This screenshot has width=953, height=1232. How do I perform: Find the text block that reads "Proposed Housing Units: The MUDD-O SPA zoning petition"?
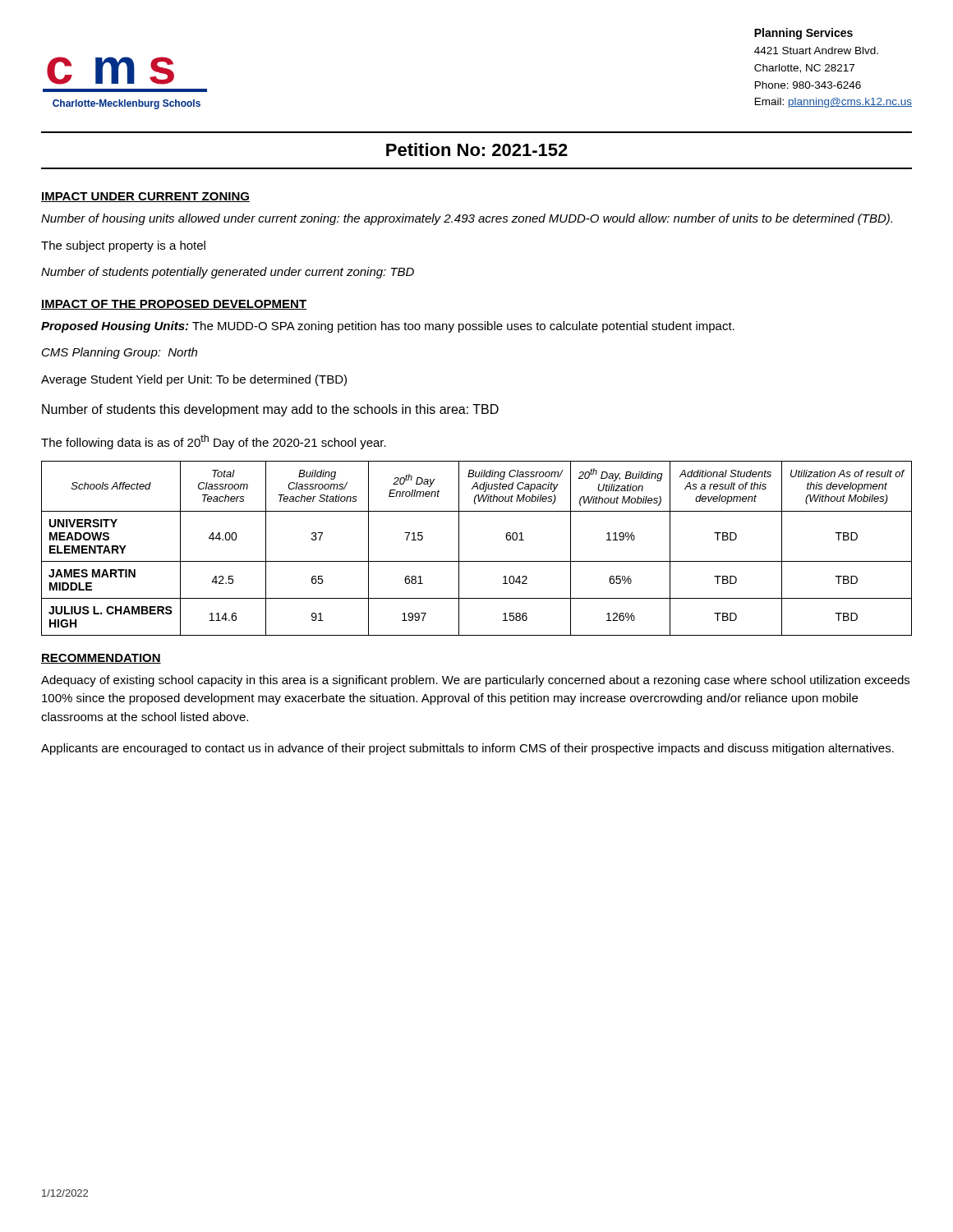pyautogui.click(x=388, y=325)
